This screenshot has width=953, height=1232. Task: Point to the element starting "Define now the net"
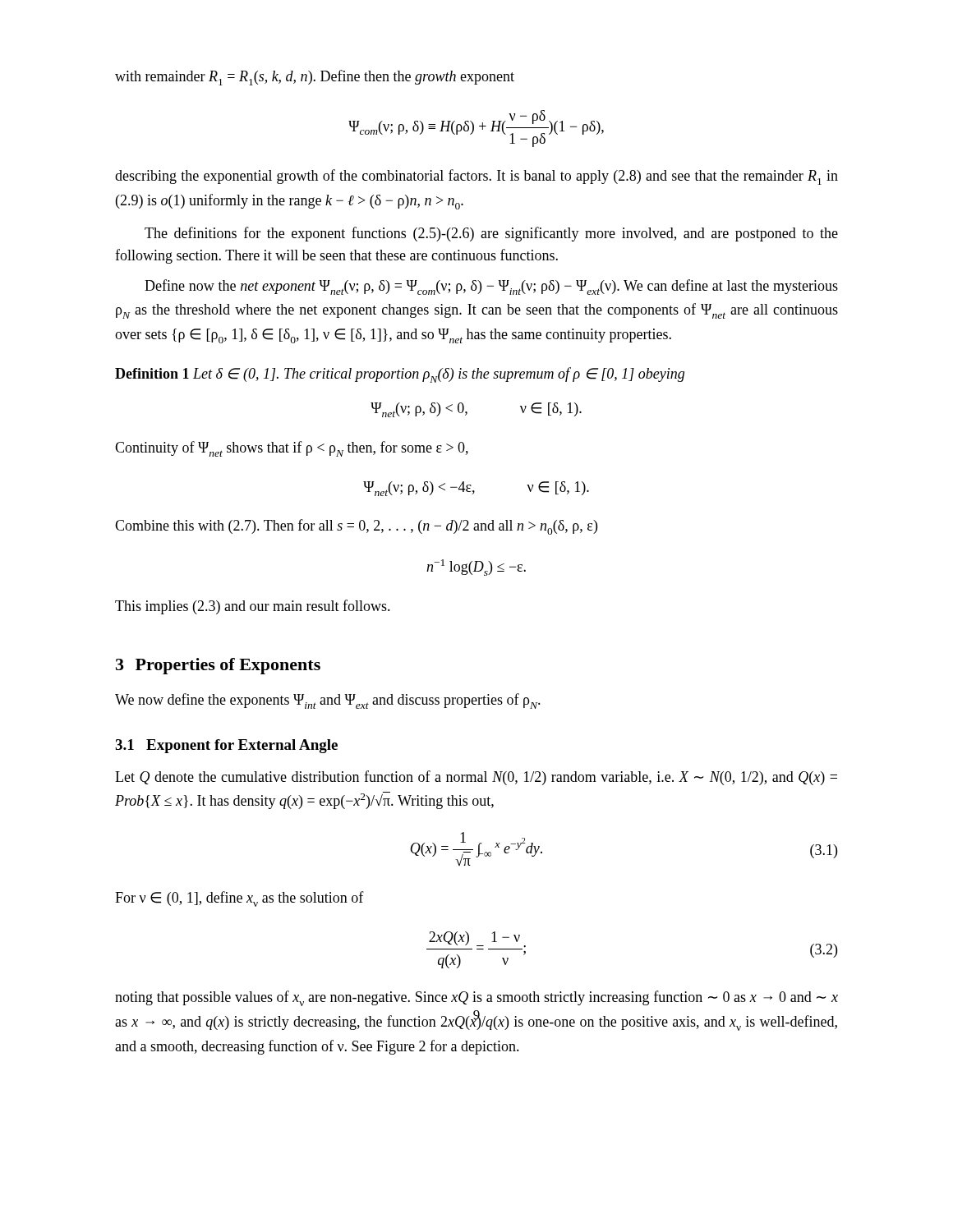click(x=476, y=312)
